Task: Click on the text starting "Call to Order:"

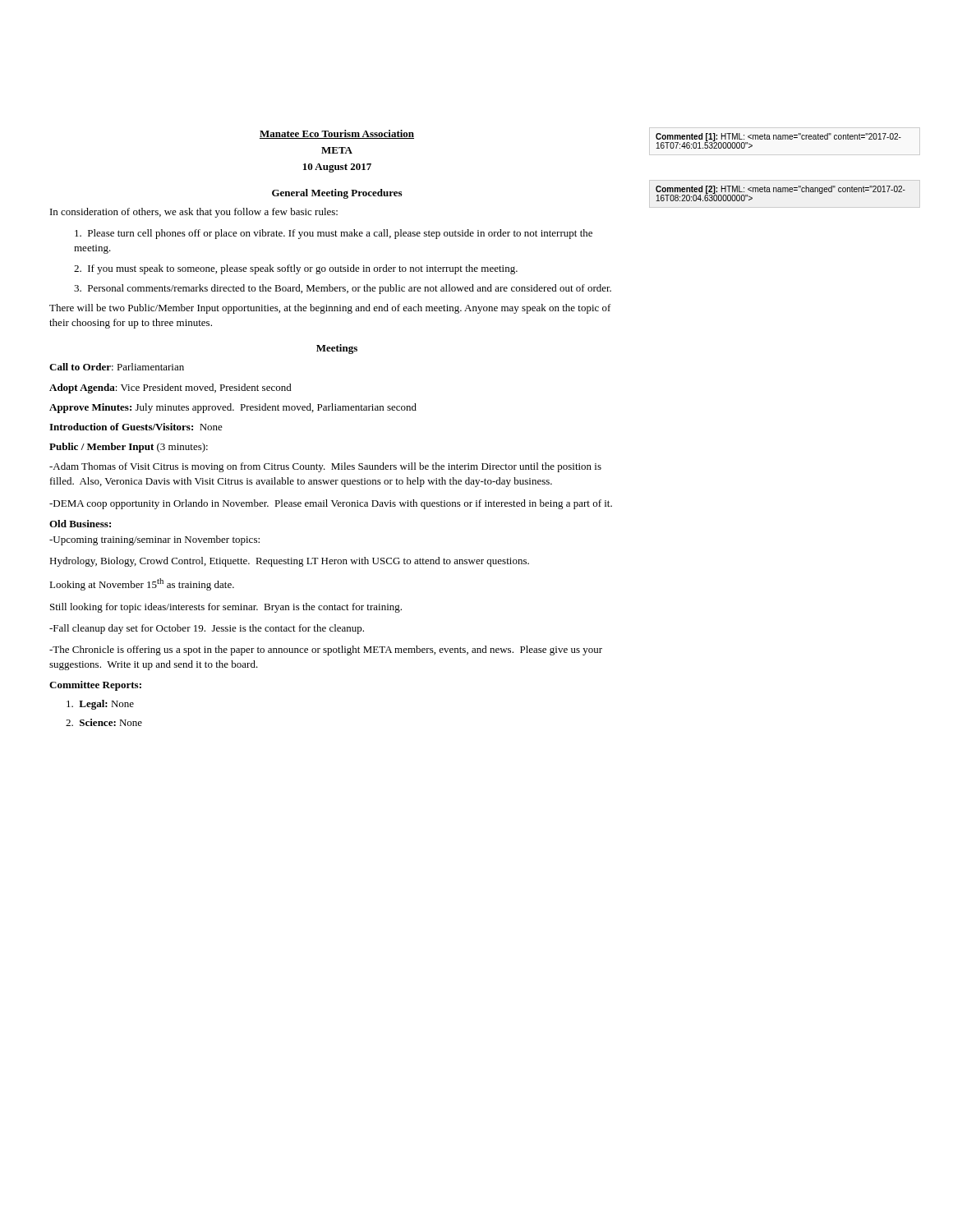Action: click(117, 367)
